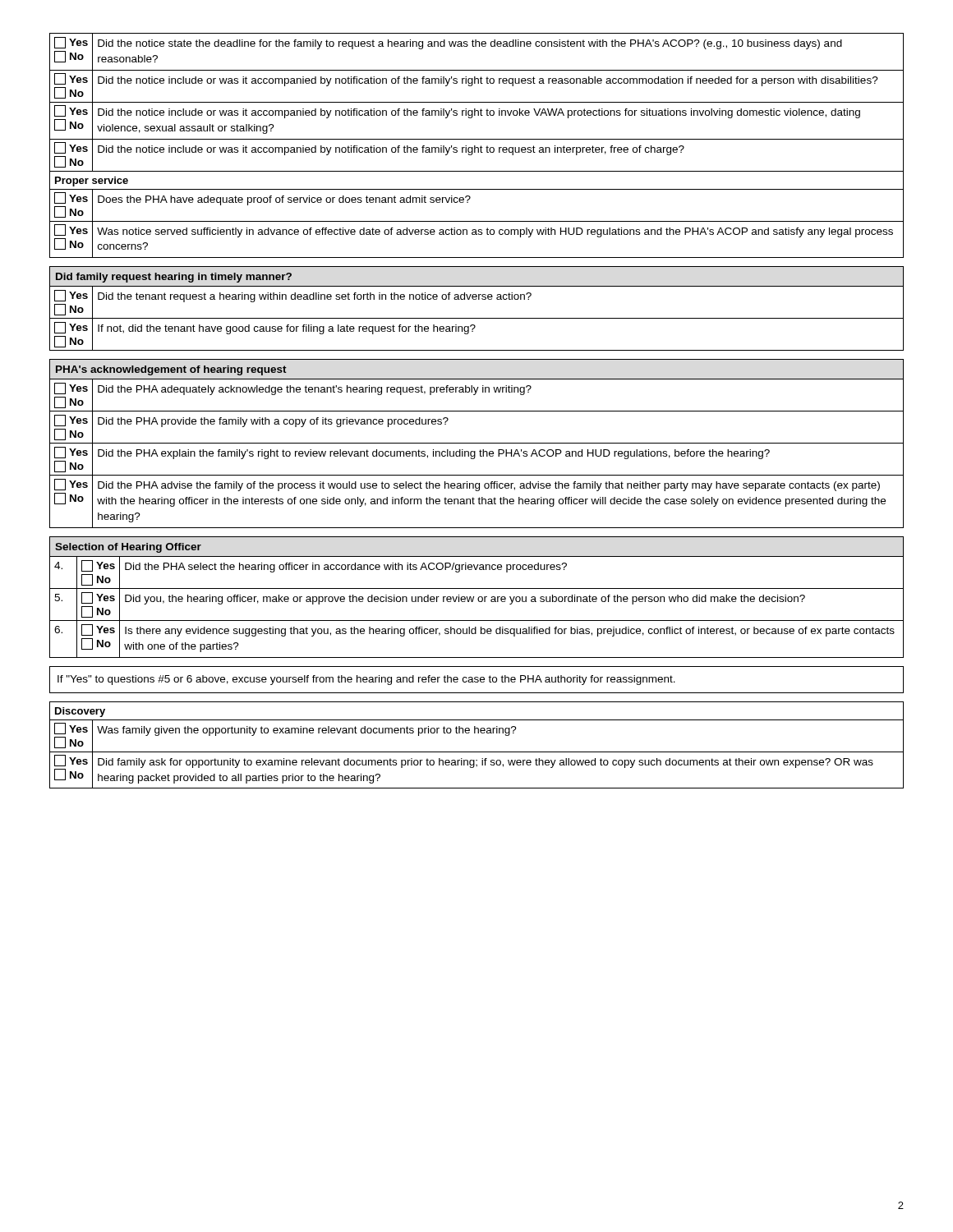Select the element starting "If "Yes" to questions #5 or"
The height and width of the screenshot is (1232, 953).
366,679
